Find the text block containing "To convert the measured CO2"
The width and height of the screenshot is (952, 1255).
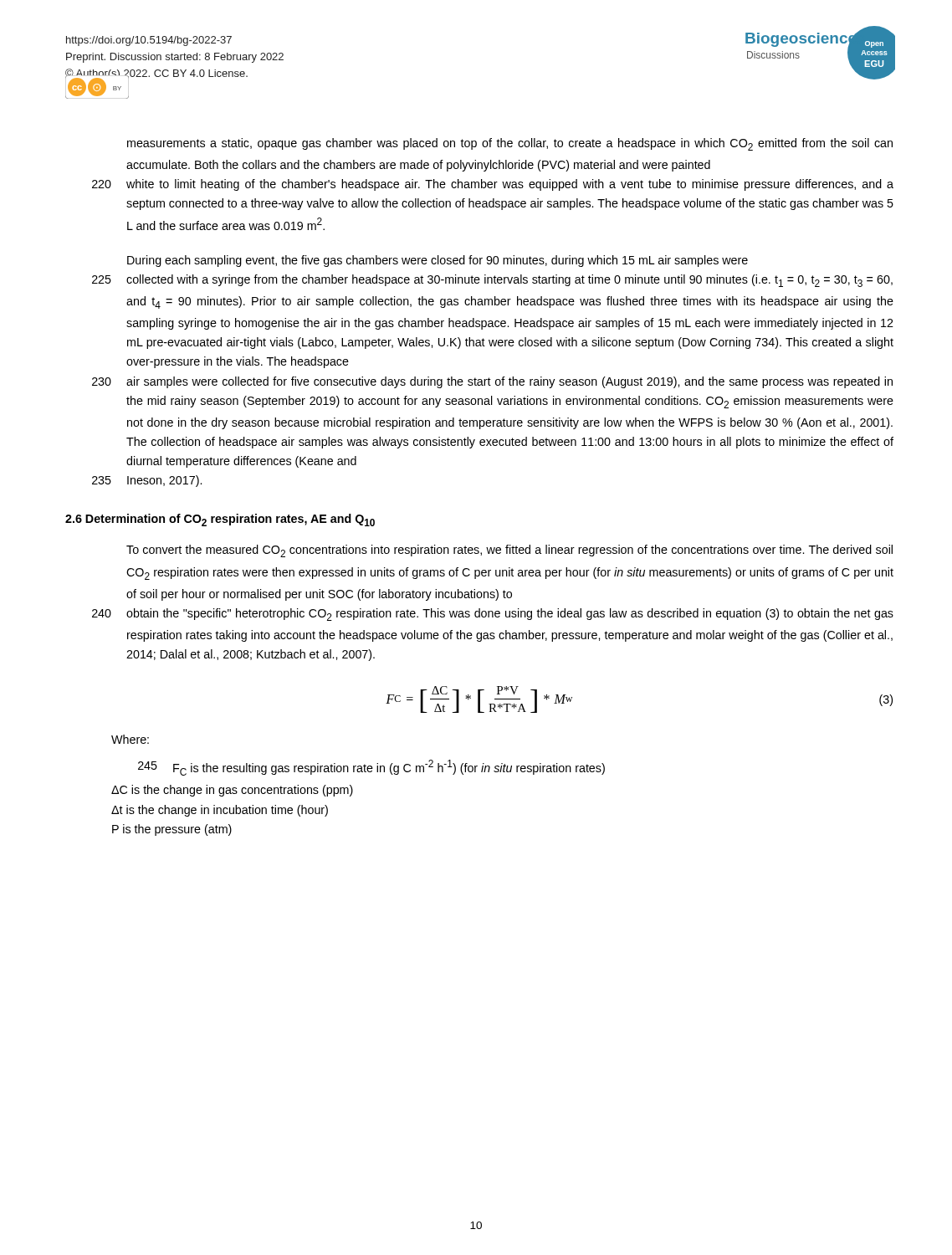479,603
